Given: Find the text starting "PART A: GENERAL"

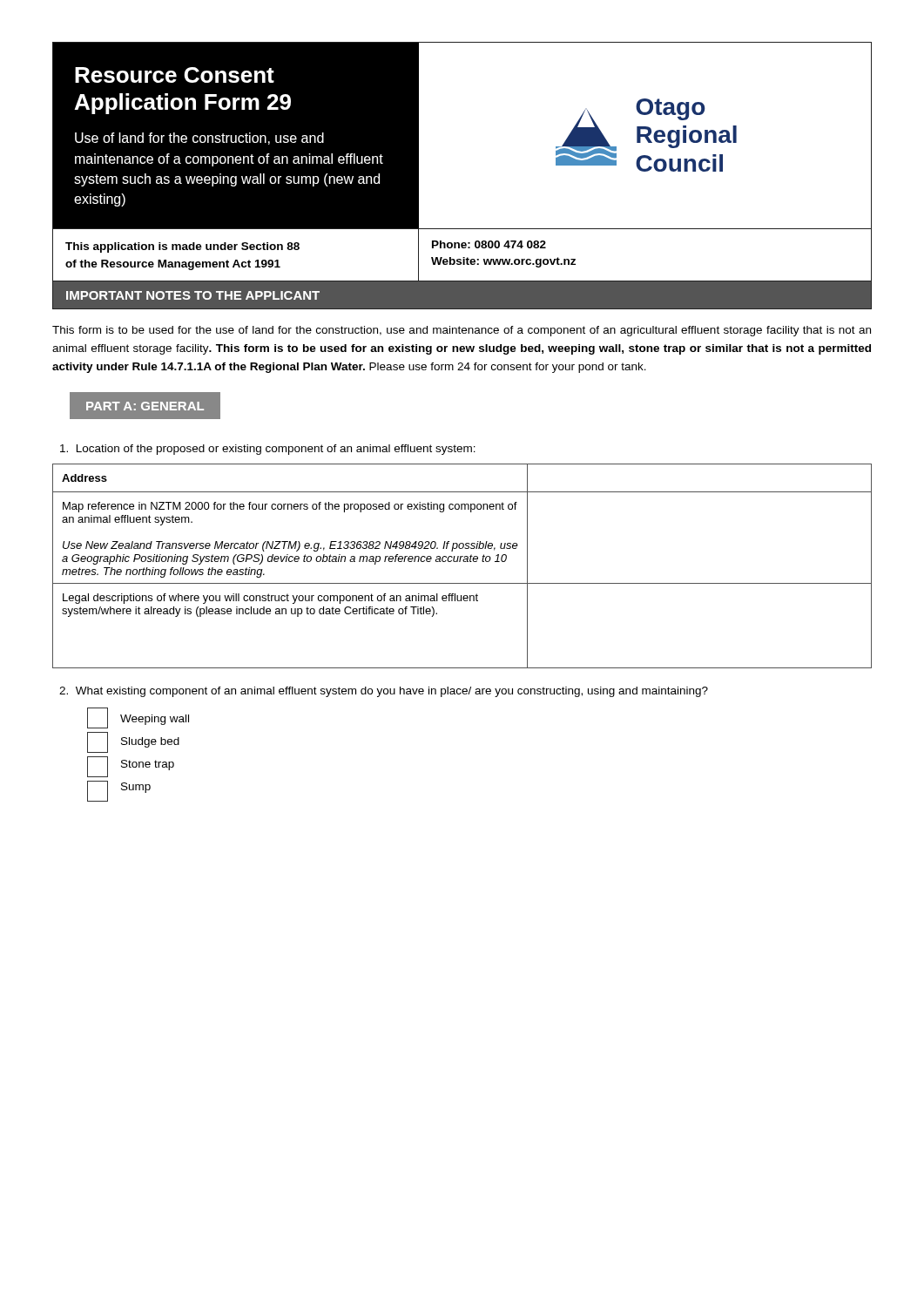Looking at the screenshot, I should 145,406.
